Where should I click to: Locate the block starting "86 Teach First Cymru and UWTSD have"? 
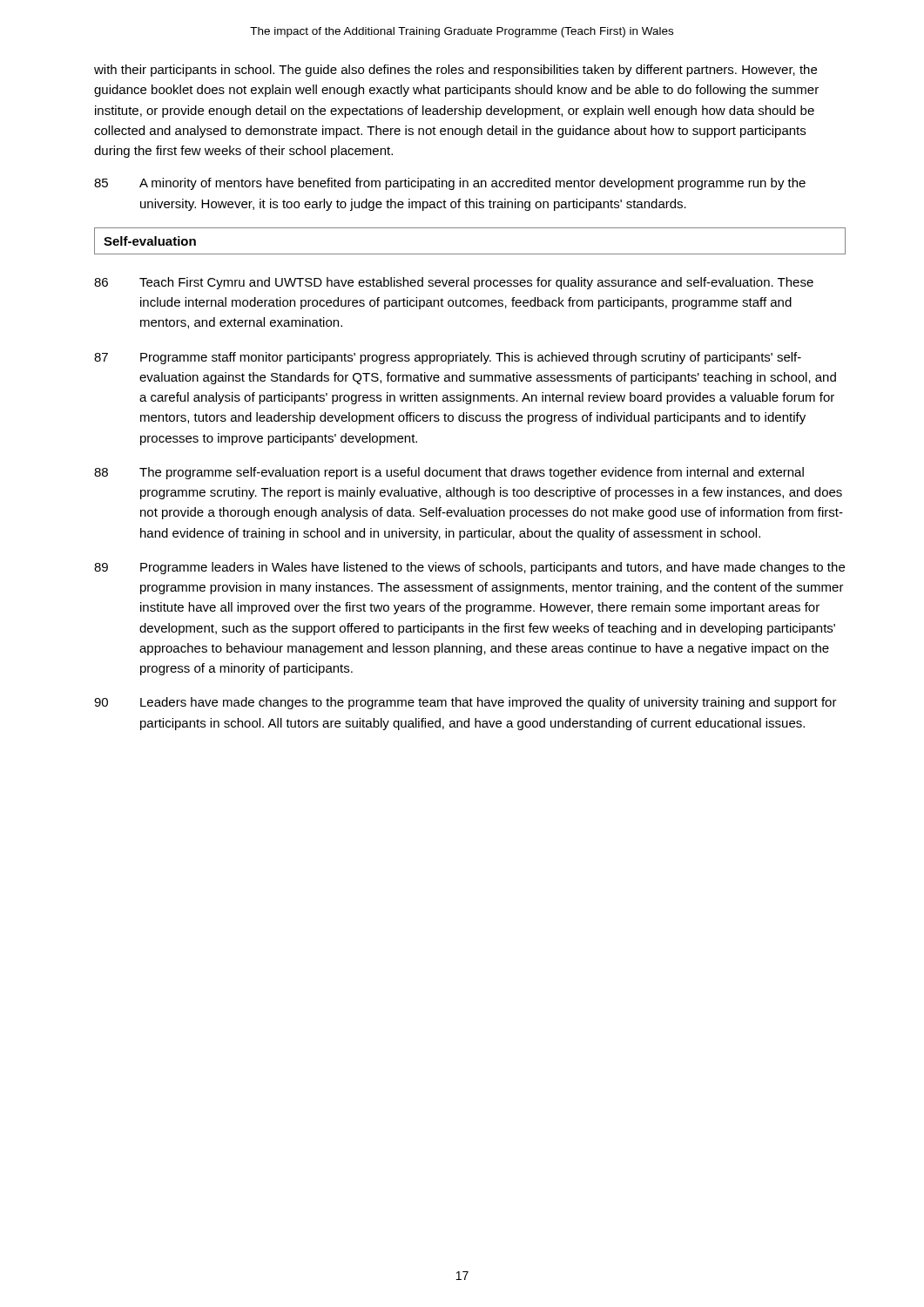click(x=470, y=302)
